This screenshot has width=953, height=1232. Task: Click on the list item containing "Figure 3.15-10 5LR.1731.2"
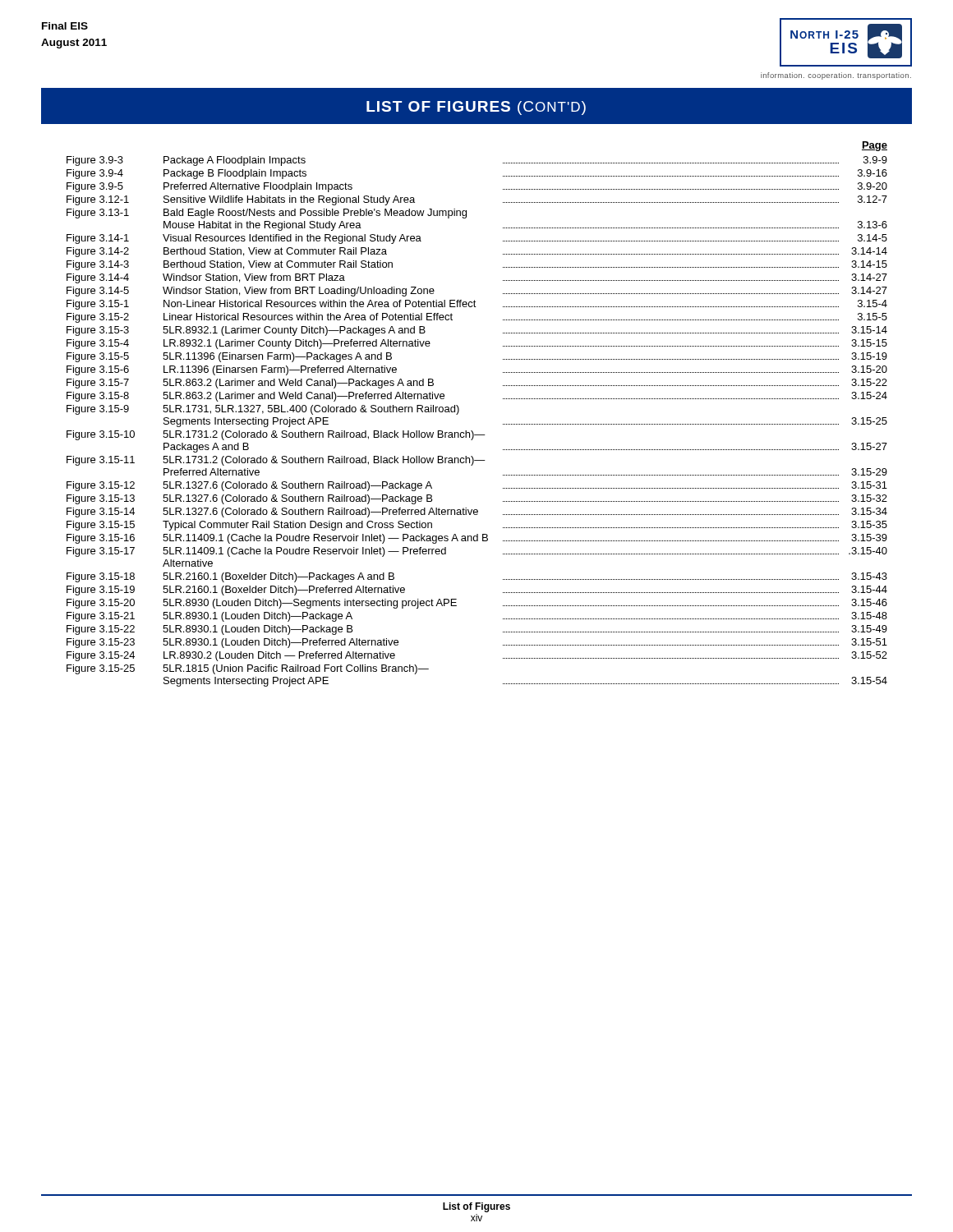point(476,440)
